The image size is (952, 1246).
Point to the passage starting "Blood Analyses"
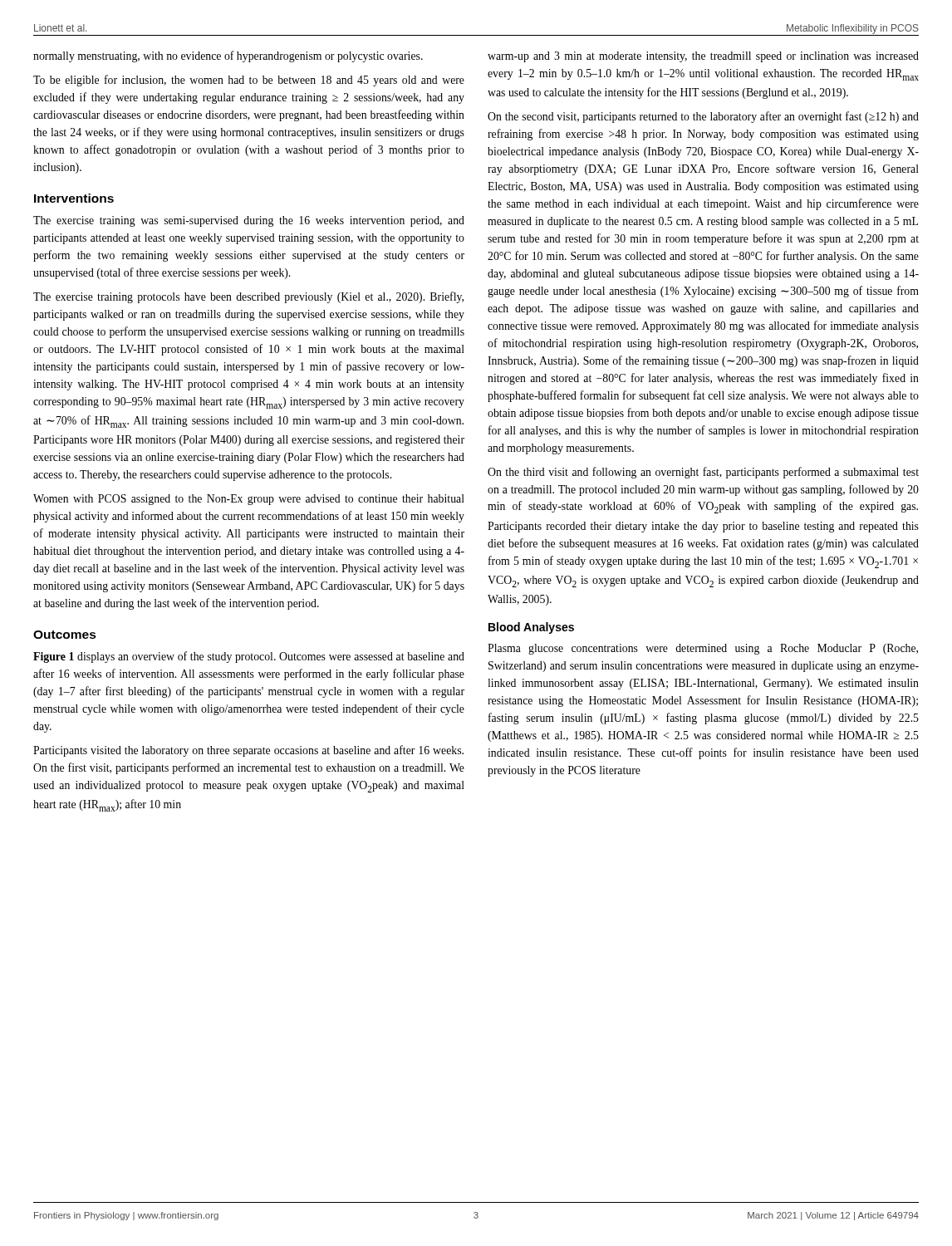click(531, 627)
